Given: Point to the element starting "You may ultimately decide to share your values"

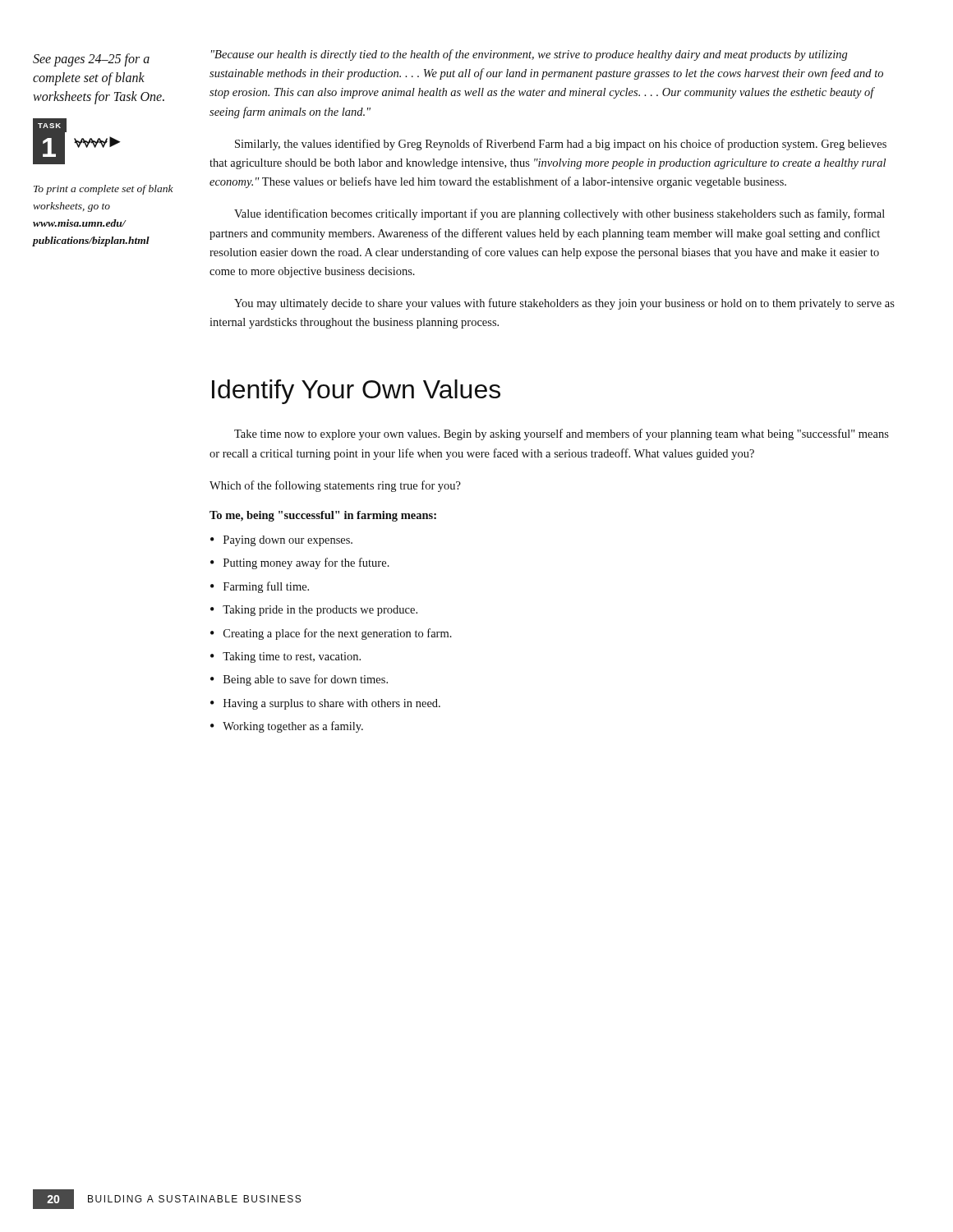Looking at the screenshot, I should tap(555, 313).
